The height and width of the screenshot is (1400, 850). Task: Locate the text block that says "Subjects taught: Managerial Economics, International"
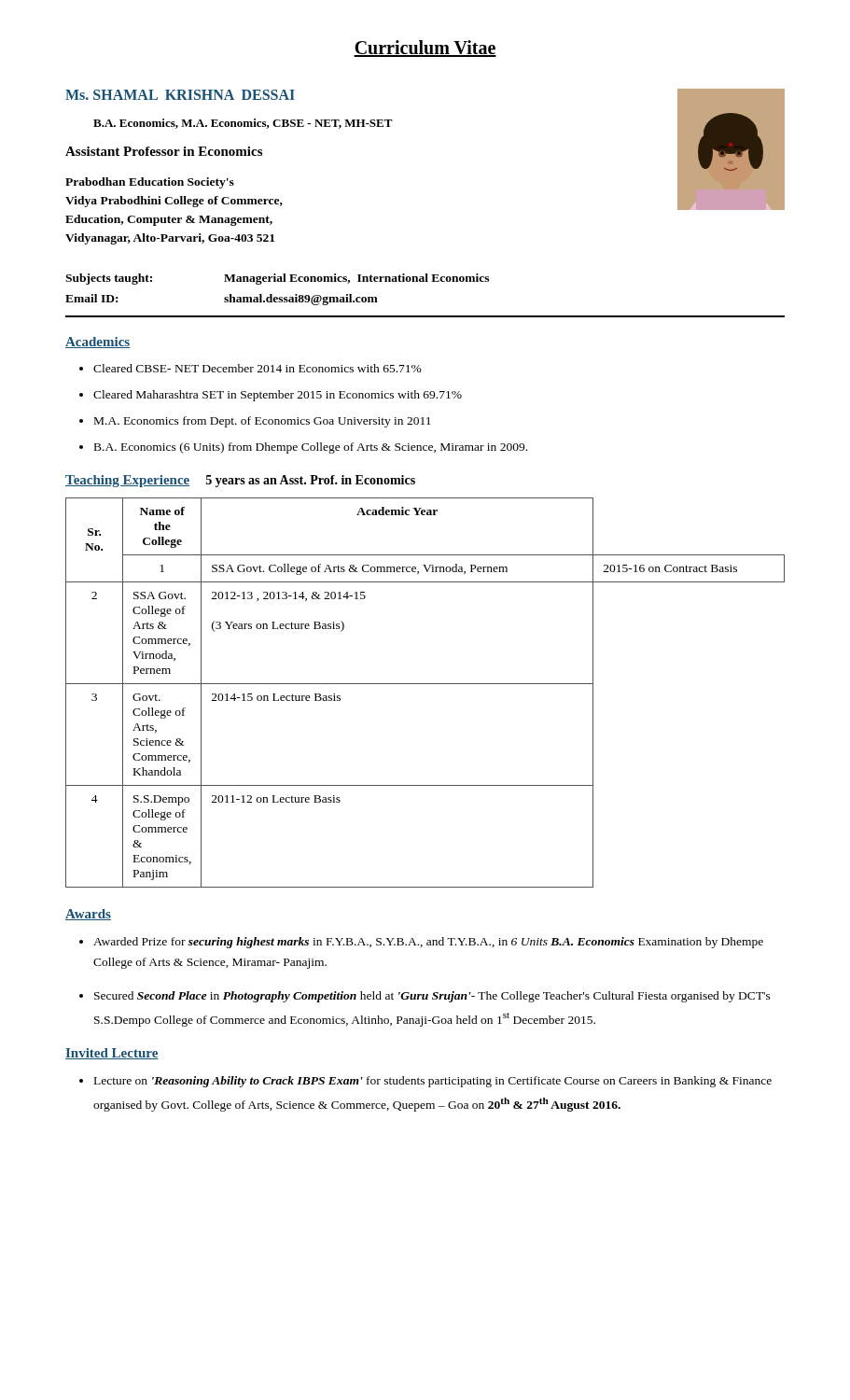click(x=425, y=278)
